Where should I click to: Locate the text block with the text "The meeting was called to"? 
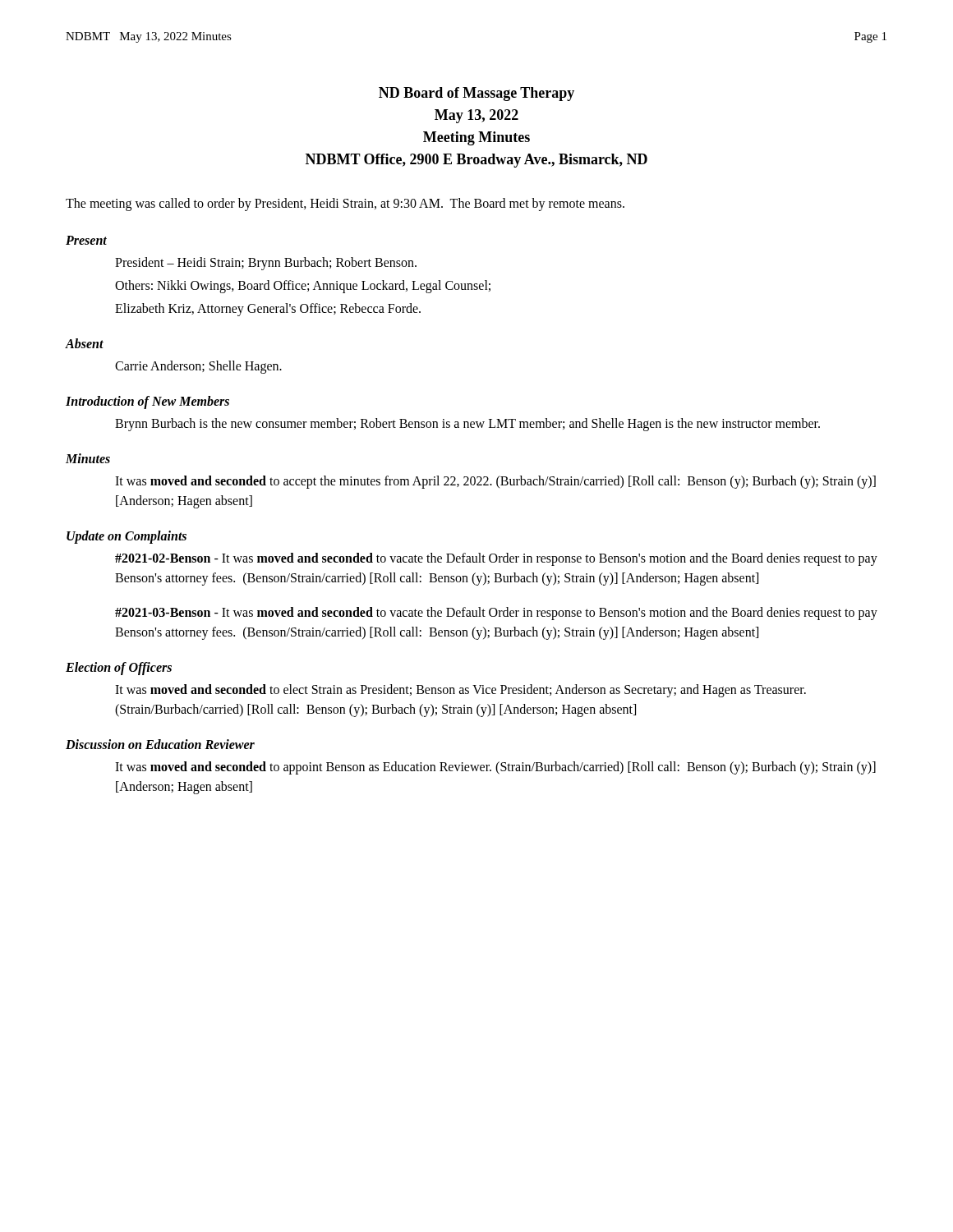tap(345, 203)
